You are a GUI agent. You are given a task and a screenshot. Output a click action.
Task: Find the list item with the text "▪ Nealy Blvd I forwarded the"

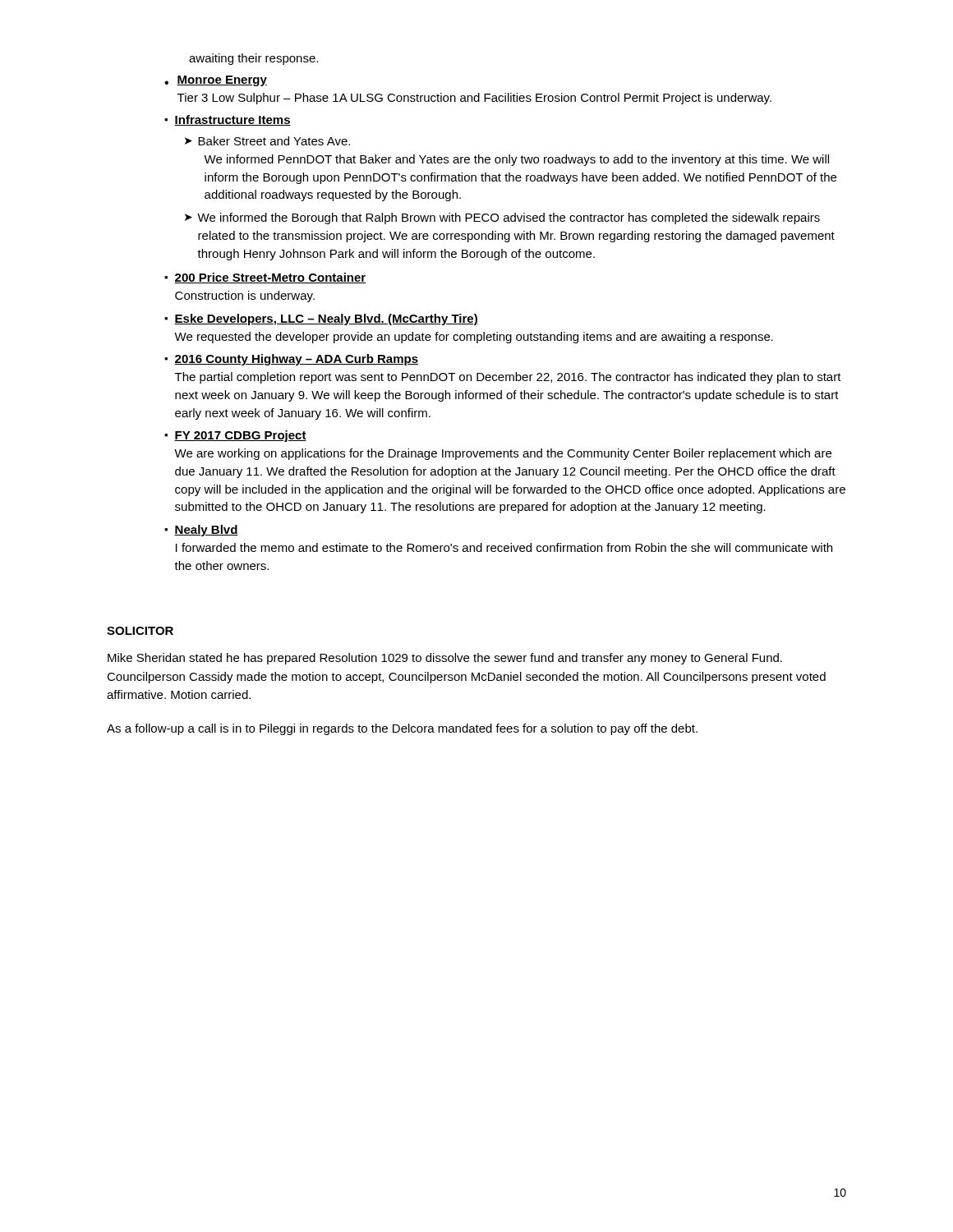[x=505, y=548]
